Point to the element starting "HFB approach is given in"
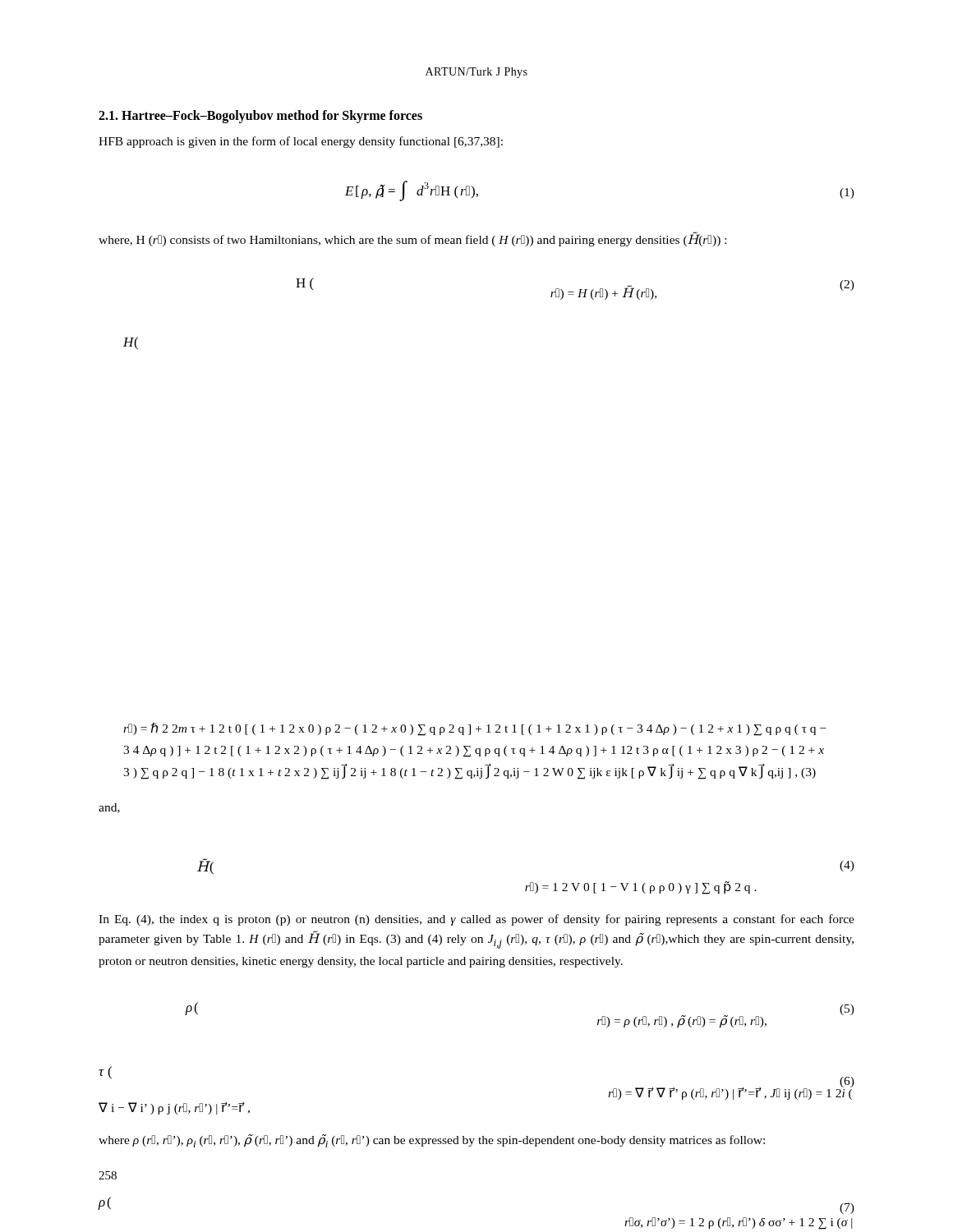Image resolution: width=953 pixels, height=1232 pixels. point(301,141)
